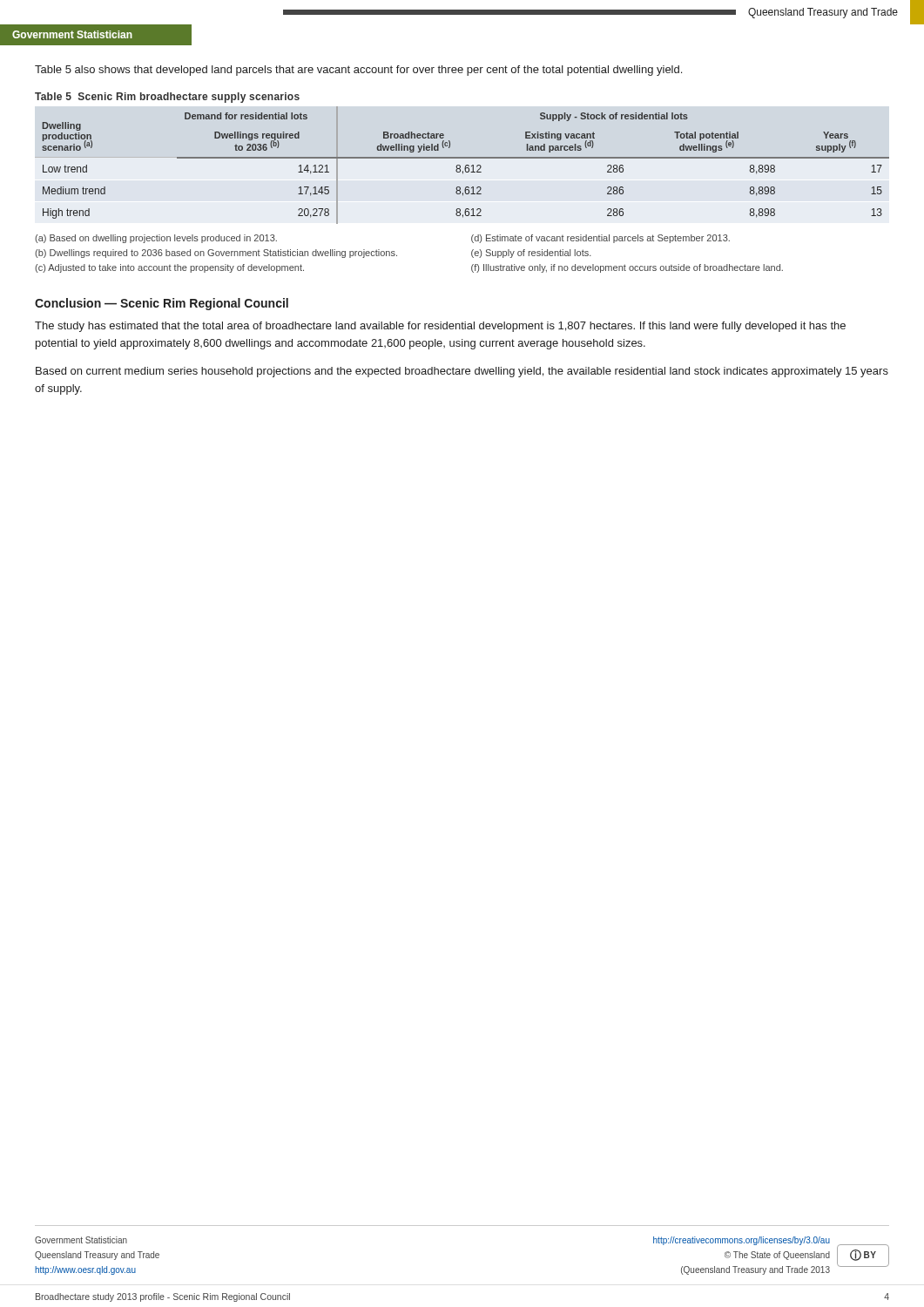Find the block on this page that starts "Based on current medium series household projections and"
924x1307 pixels.
point(462,380)
